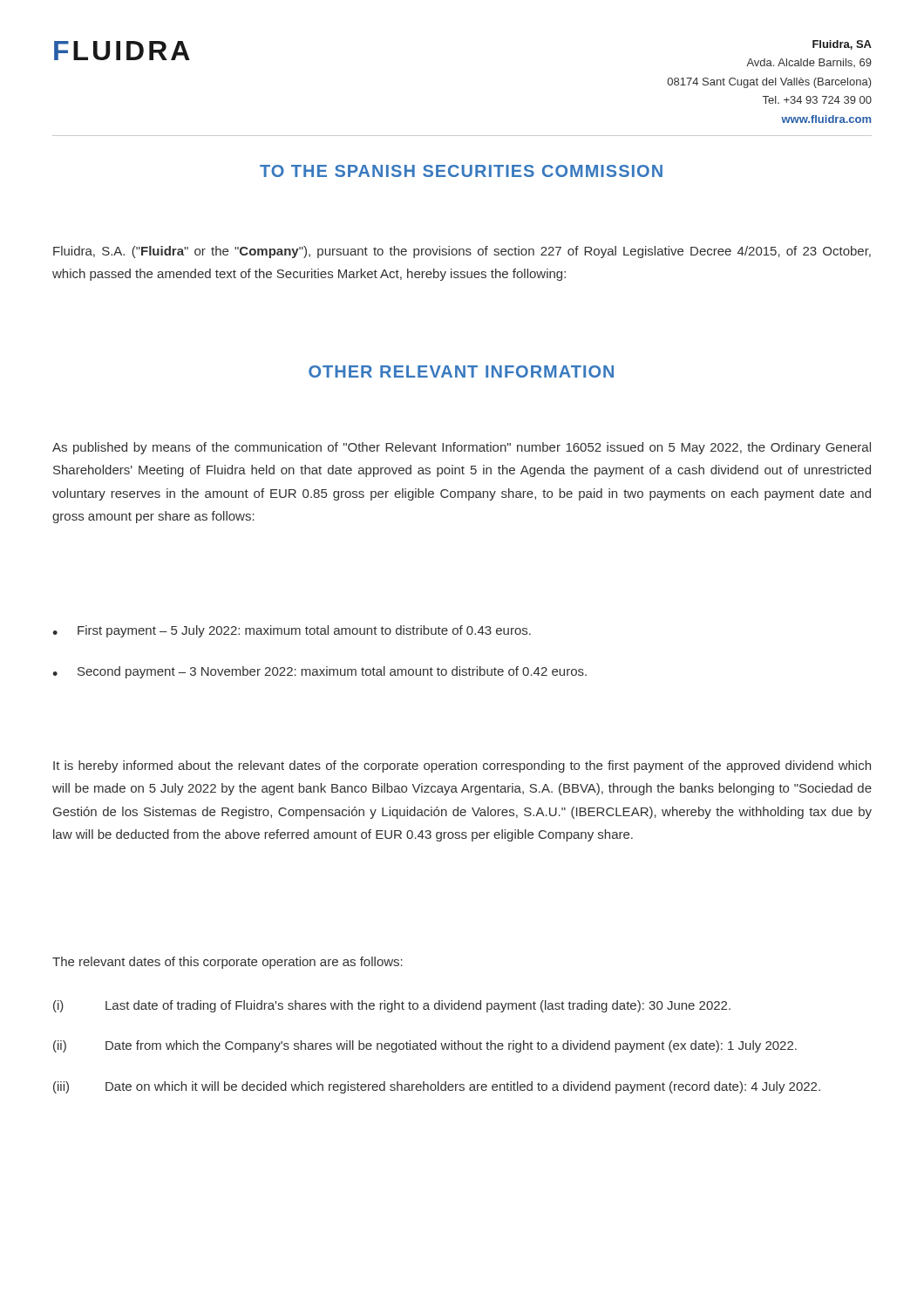The height and width of the screenshot is (1308, 924).
Task: Click on the text block that reads "As published by means of"
Action: [462, 481]
